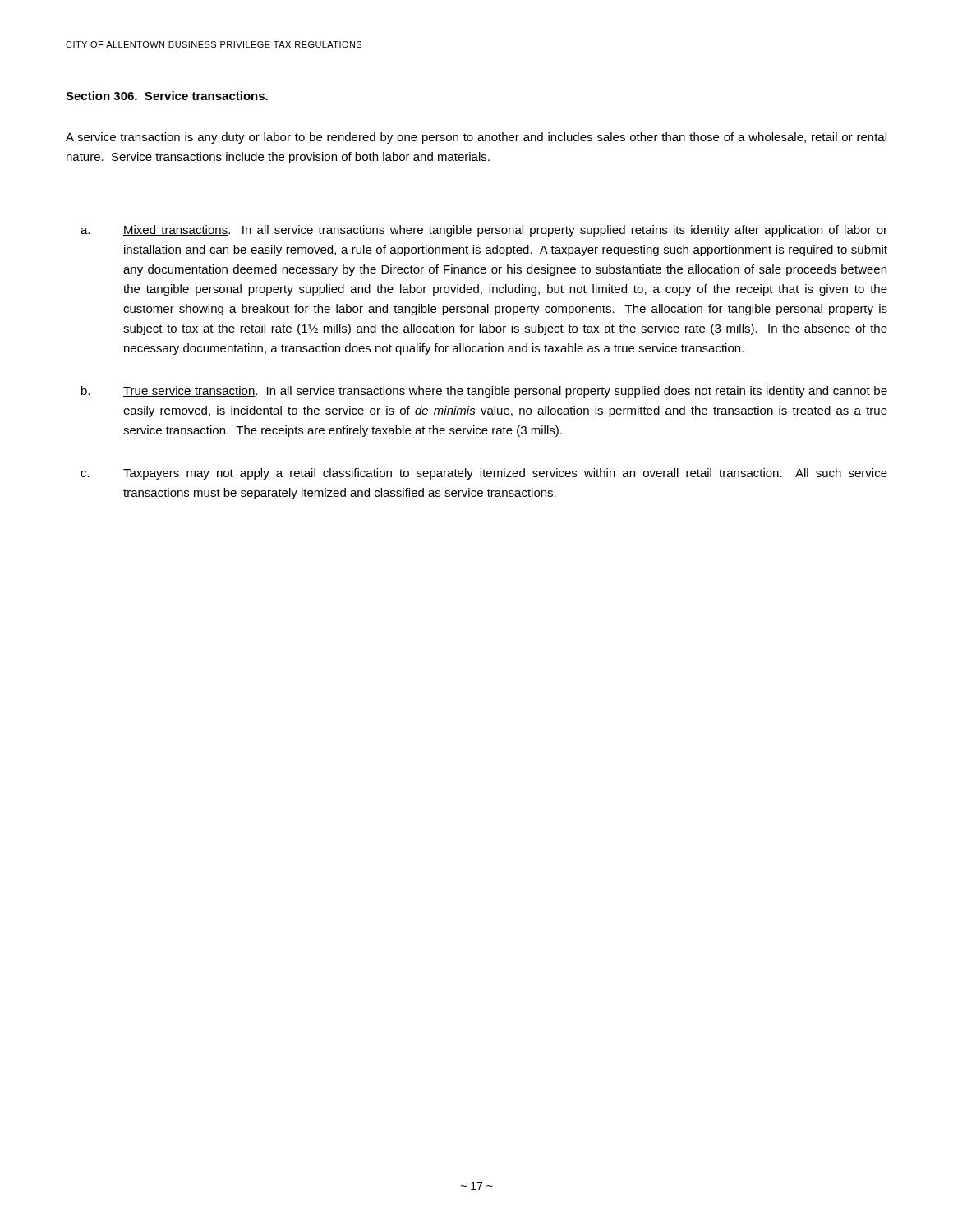Click the section header
This screenshot has height=1232, width=953.
coord(167,96)
